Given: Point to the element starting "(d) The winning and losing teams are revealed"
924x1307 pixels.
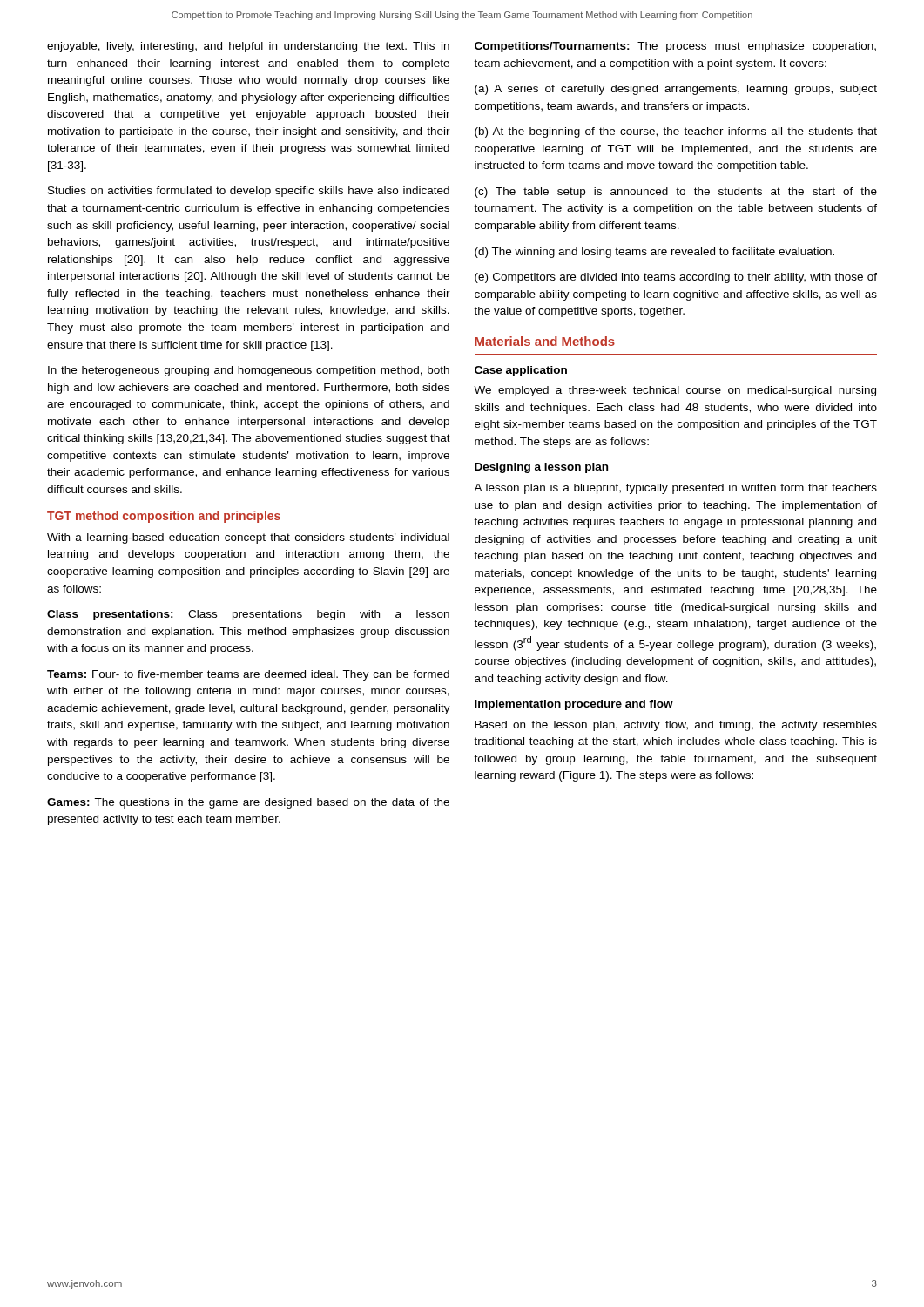Looking at the screenshot, I should pos(676,251).
